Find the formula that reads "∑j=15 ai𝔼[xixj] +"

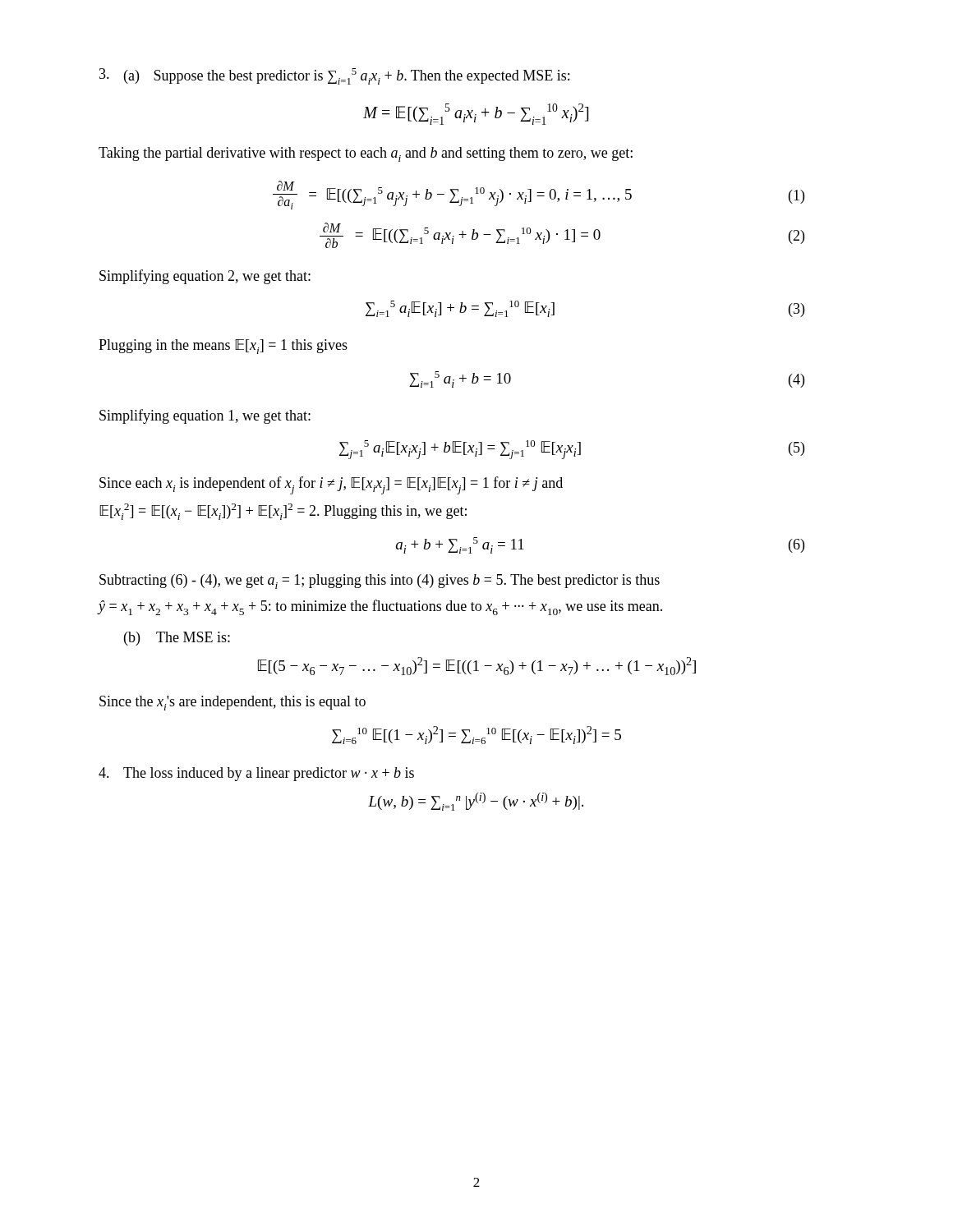tap(476, 448)
